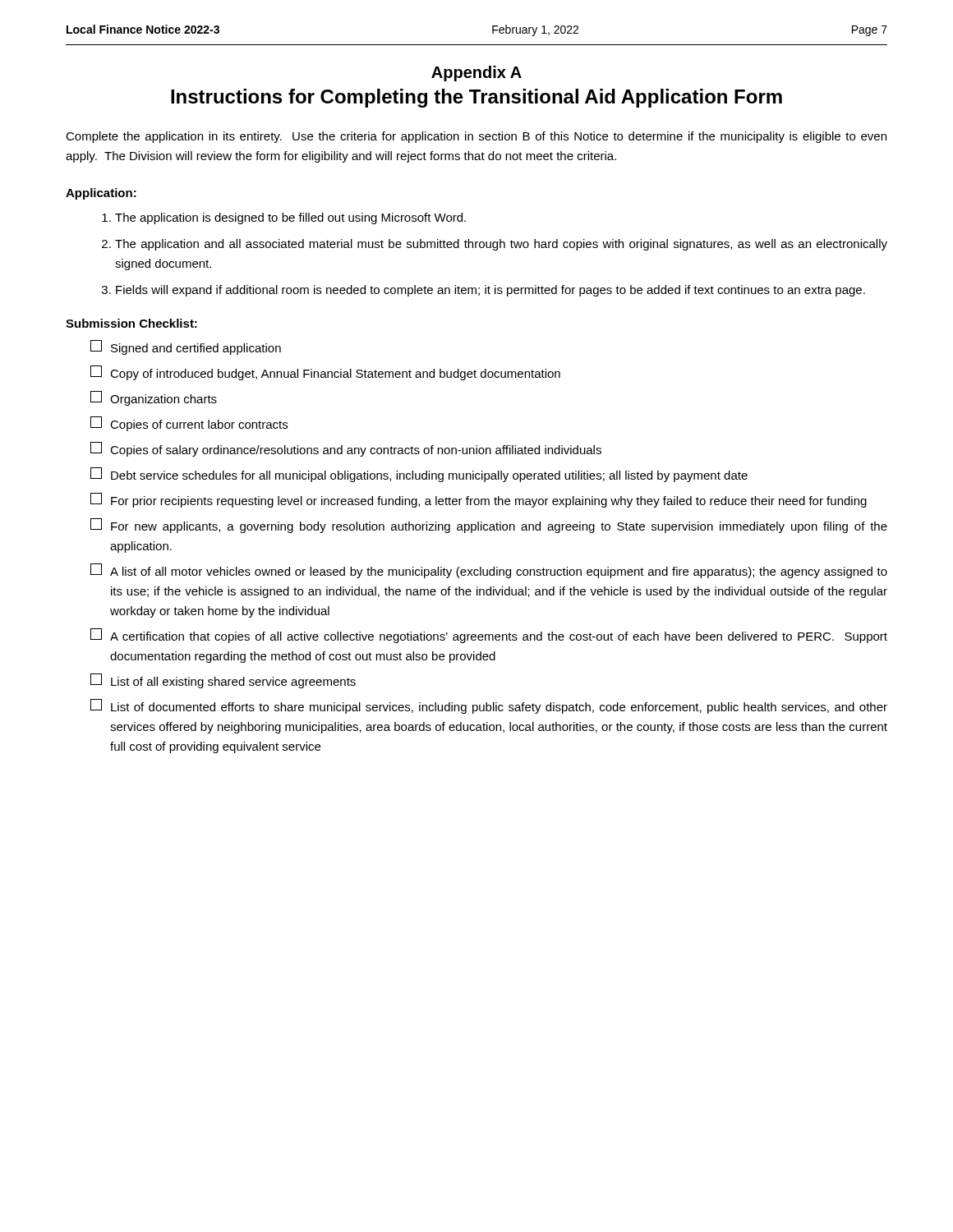Point to the text block starting "Copies of salary ordinance/resolutions and any"
953x1232 pixels.
coord(346,450)
